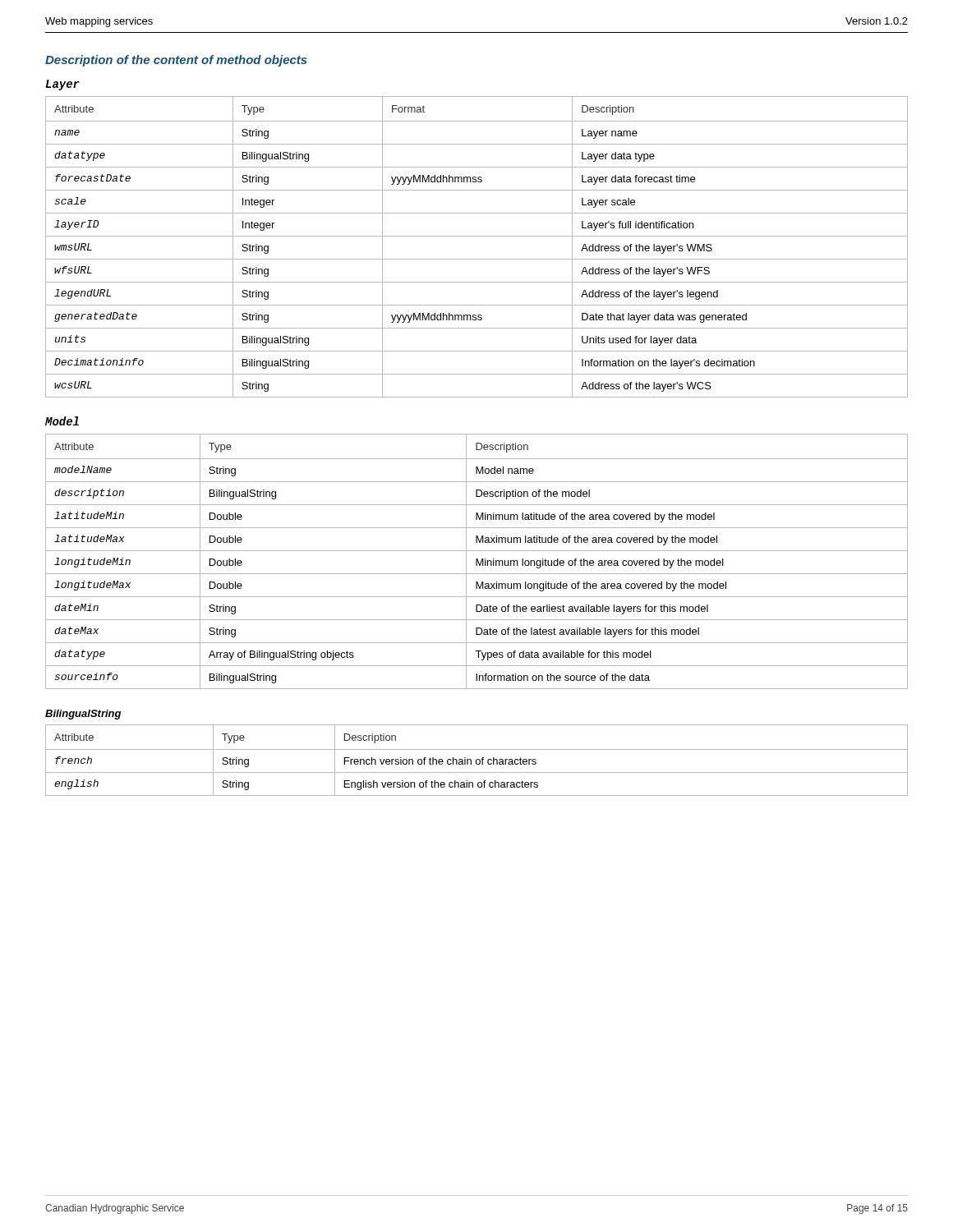Image resolution: width=953 pixels, height=1232 pixels.
Task: Locate the section header that reads "Description of the content of method objects"
Action: point(176,60)
